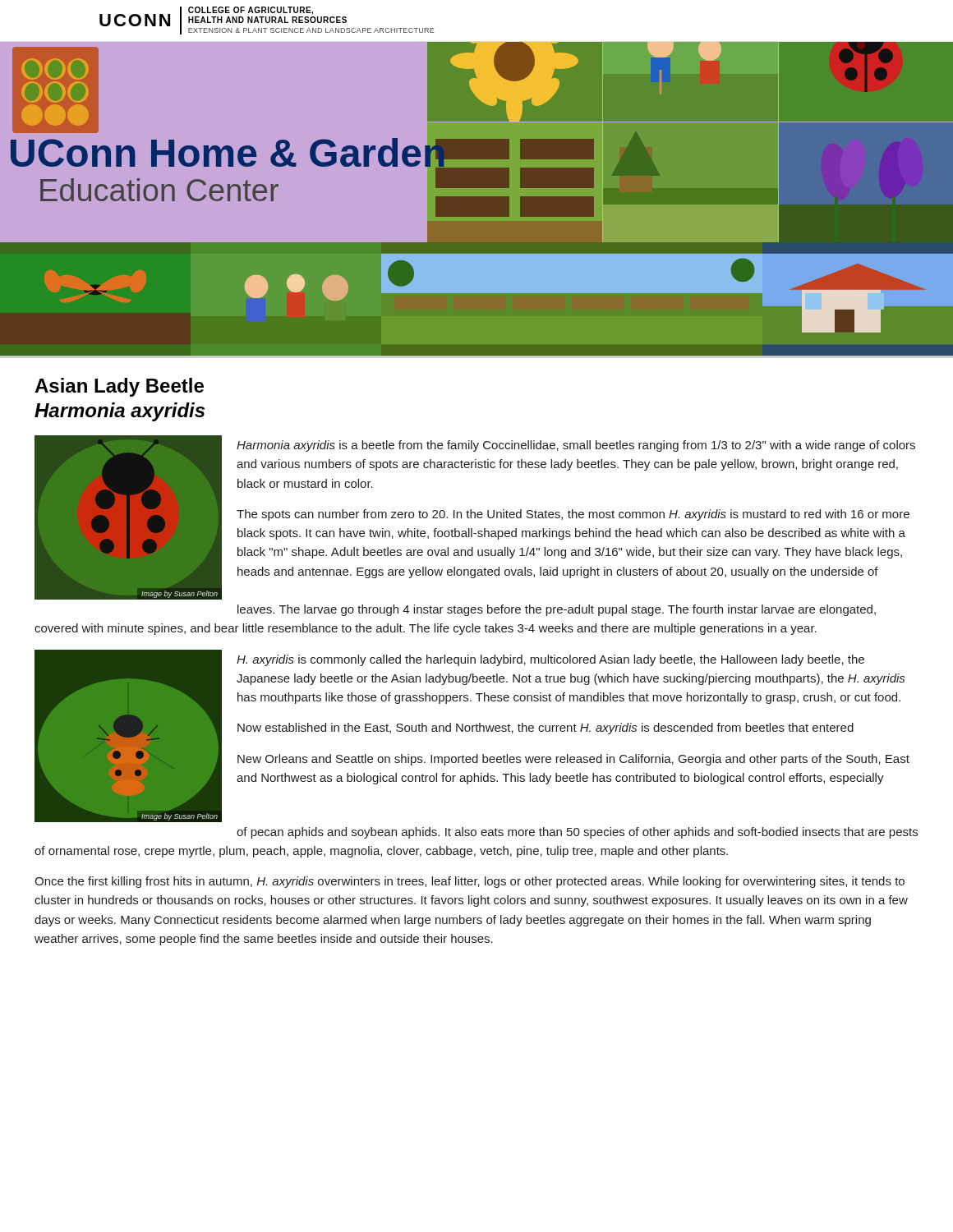
Task: Click on the text block with the text "leaves. The larvae"
Action: (x=456, y=619)
